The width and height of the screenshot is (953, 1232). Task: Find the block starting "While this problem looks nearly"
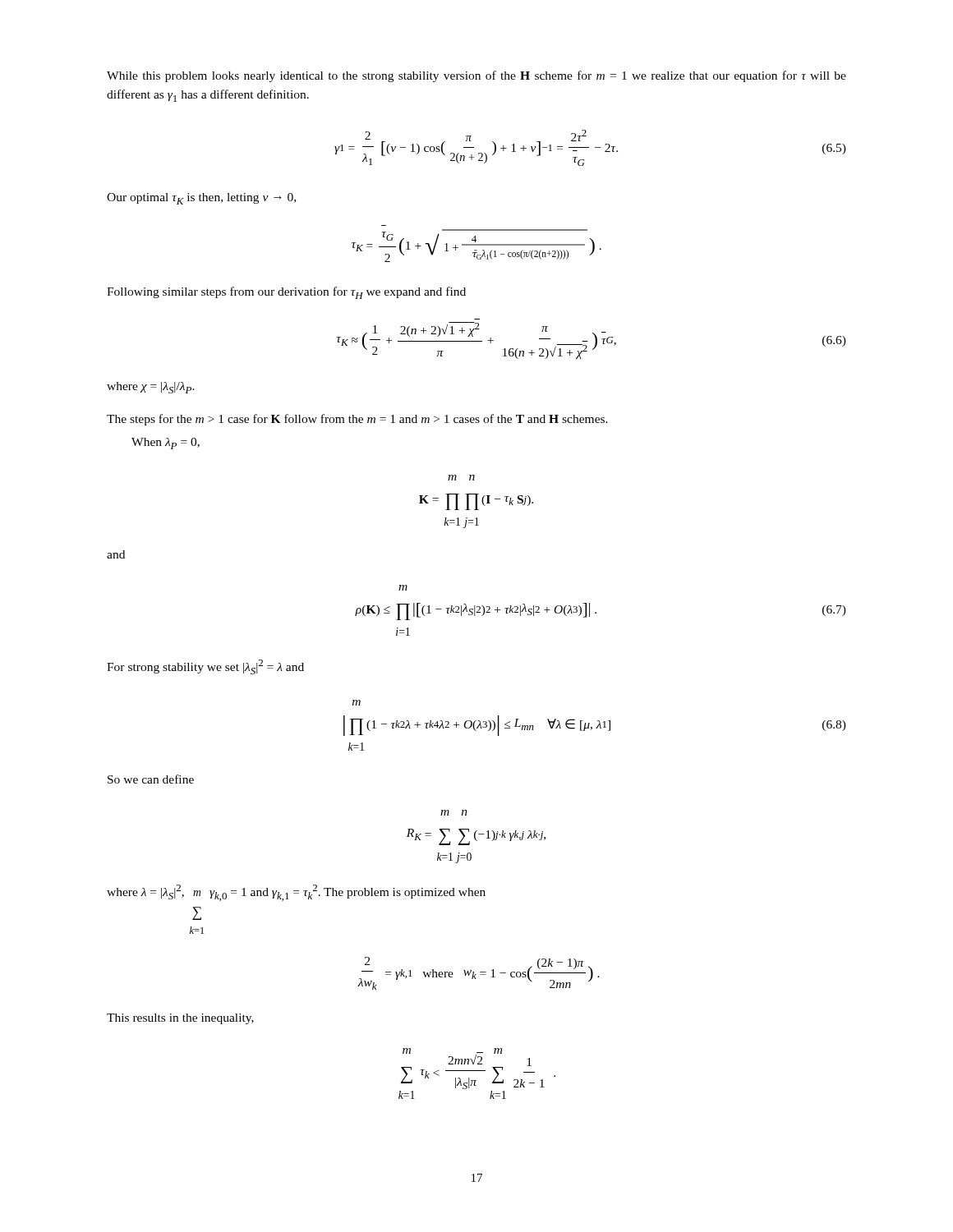[x=476, y=86]
